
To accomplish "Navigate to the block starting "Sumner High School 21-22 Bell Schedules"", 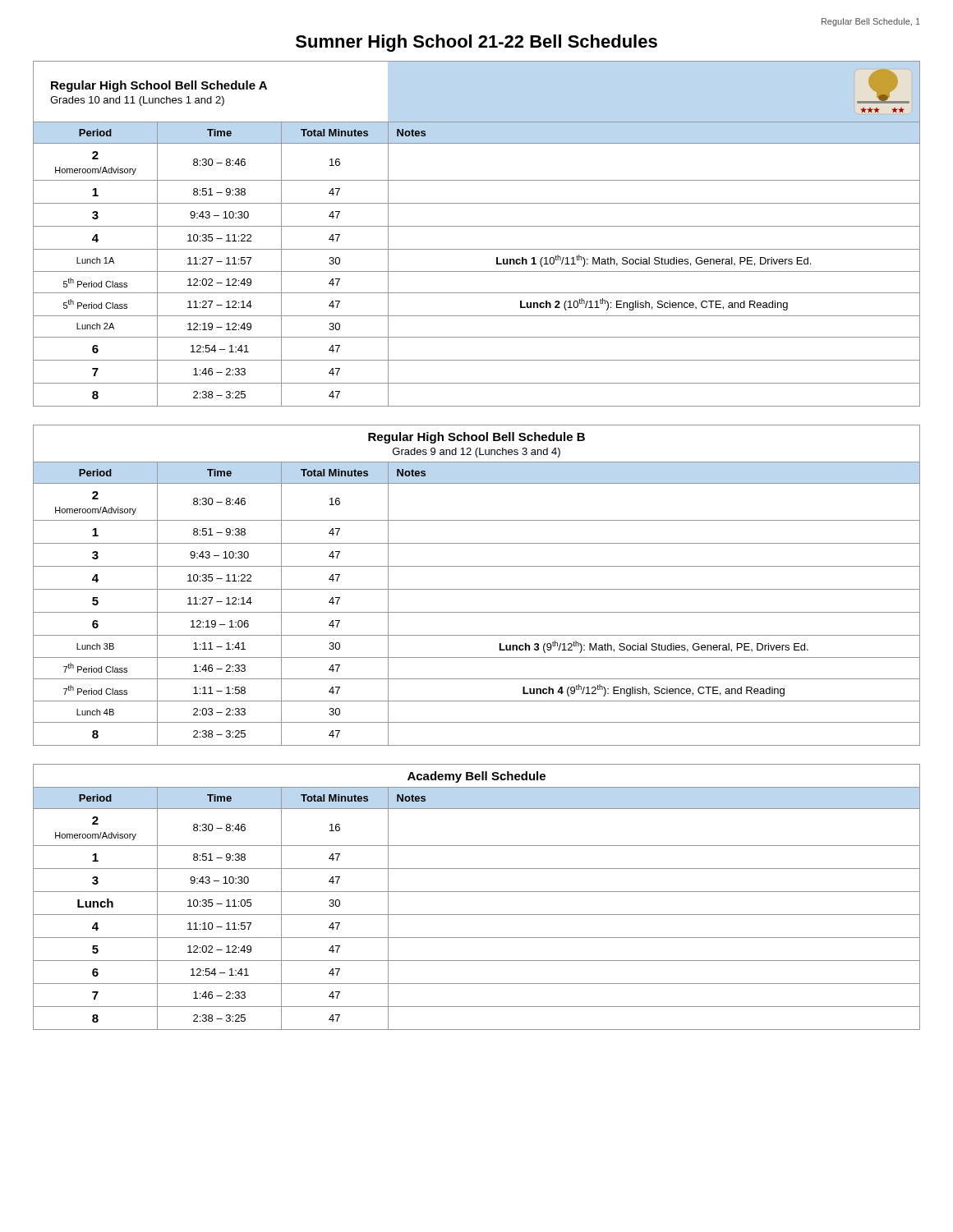I will 476,41.
